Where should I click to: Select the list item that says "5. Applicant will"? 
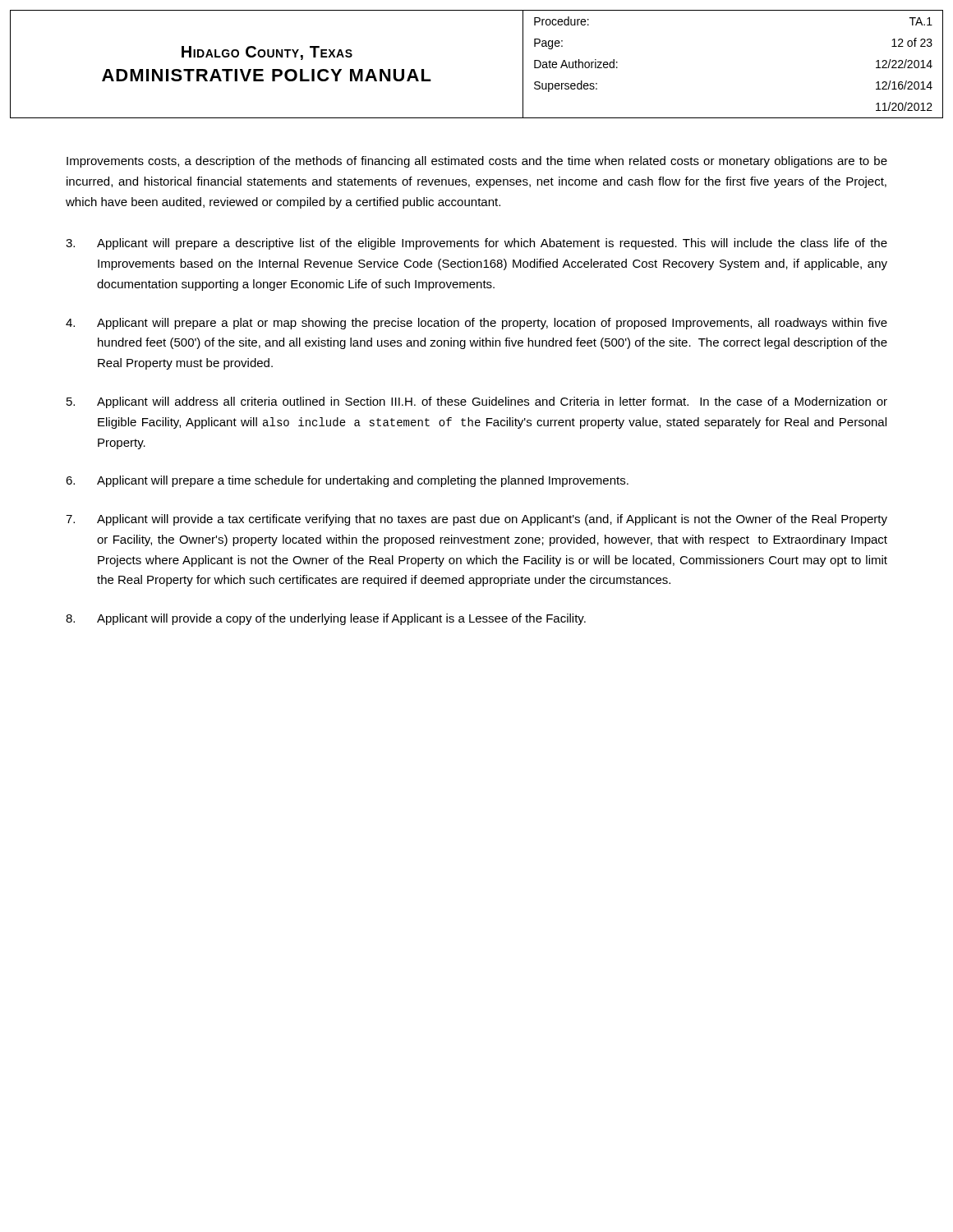pos(476,422)
